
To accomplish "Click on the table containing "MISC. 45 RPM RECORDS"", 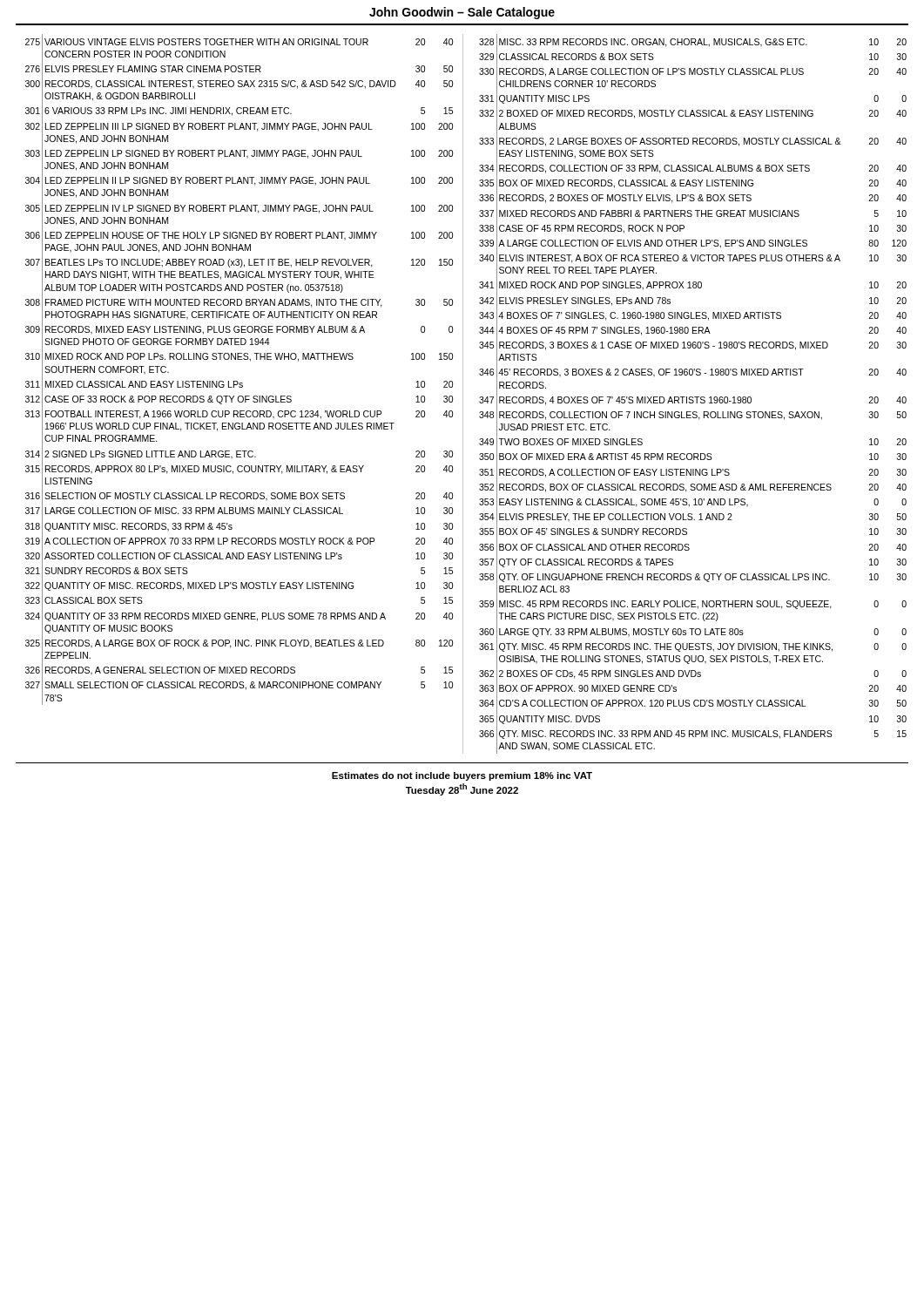I will pos(689,394).
